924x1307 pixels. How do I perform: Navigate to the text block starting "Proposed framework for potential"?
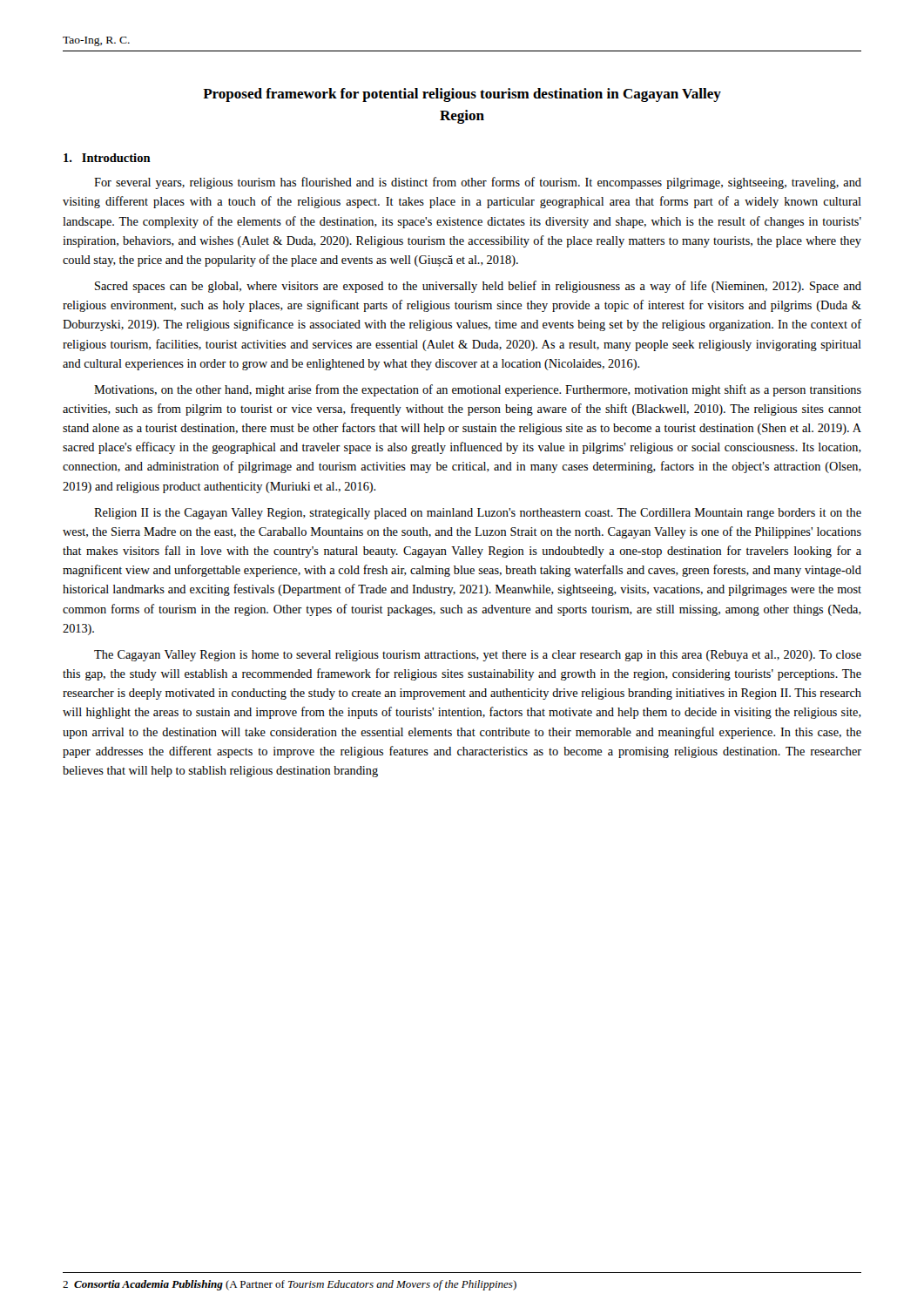point(462,105)
